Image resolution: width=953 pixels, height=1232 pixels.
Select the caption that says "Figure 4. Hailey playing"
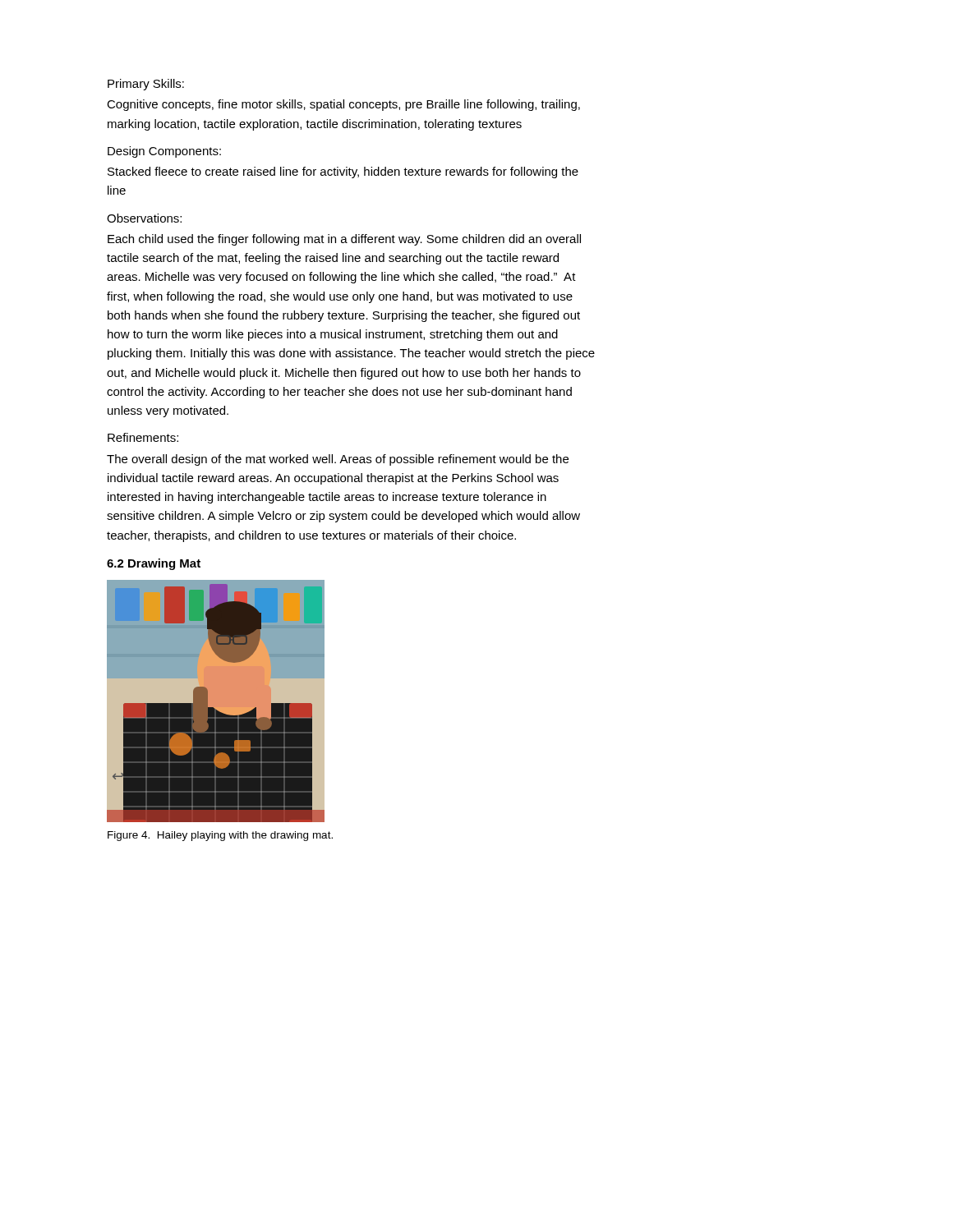[x=220, y=835]
